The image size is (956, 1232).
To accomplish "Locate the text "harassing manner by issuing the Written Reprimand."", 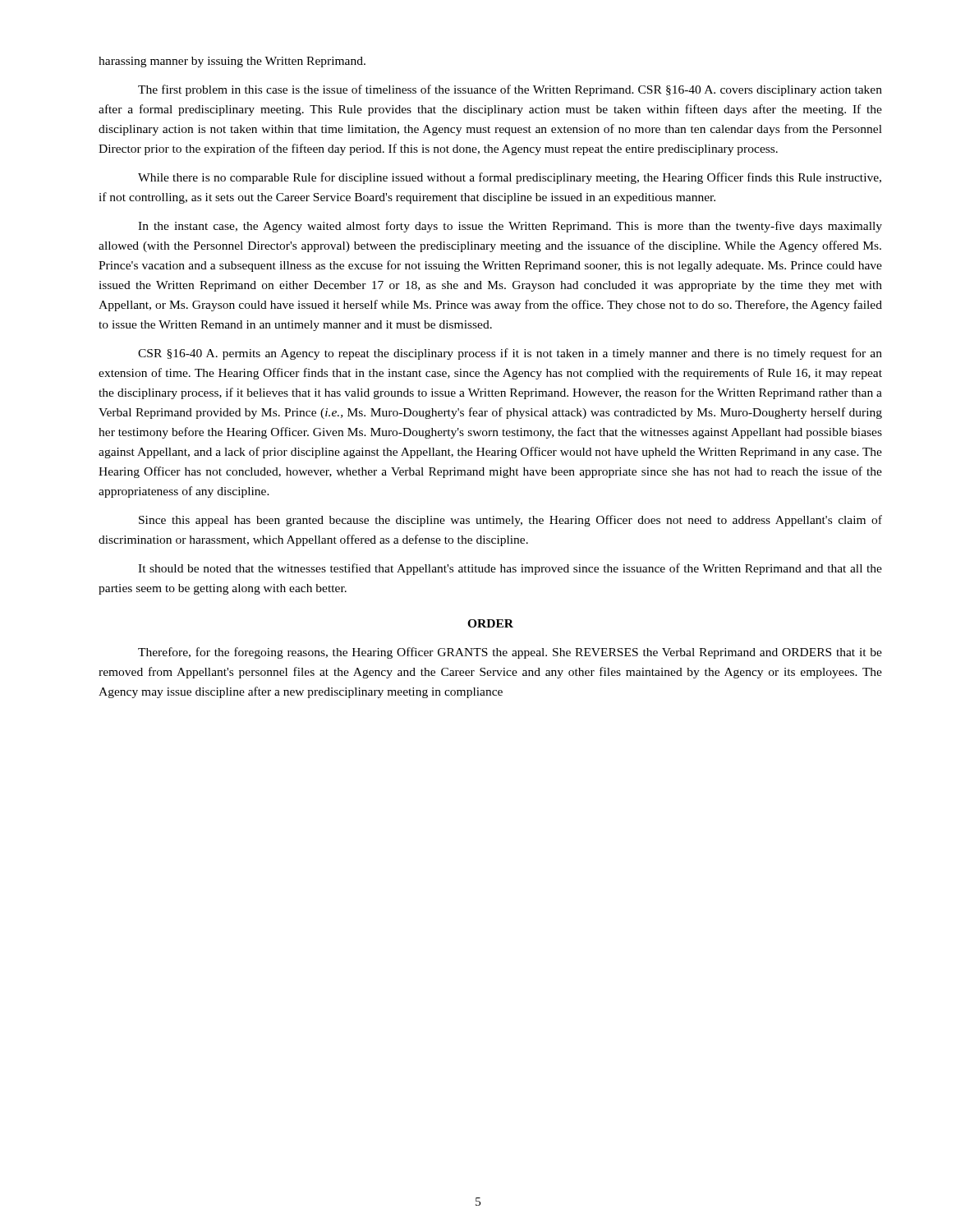I will pyautogui.click(x=232, y=60).
